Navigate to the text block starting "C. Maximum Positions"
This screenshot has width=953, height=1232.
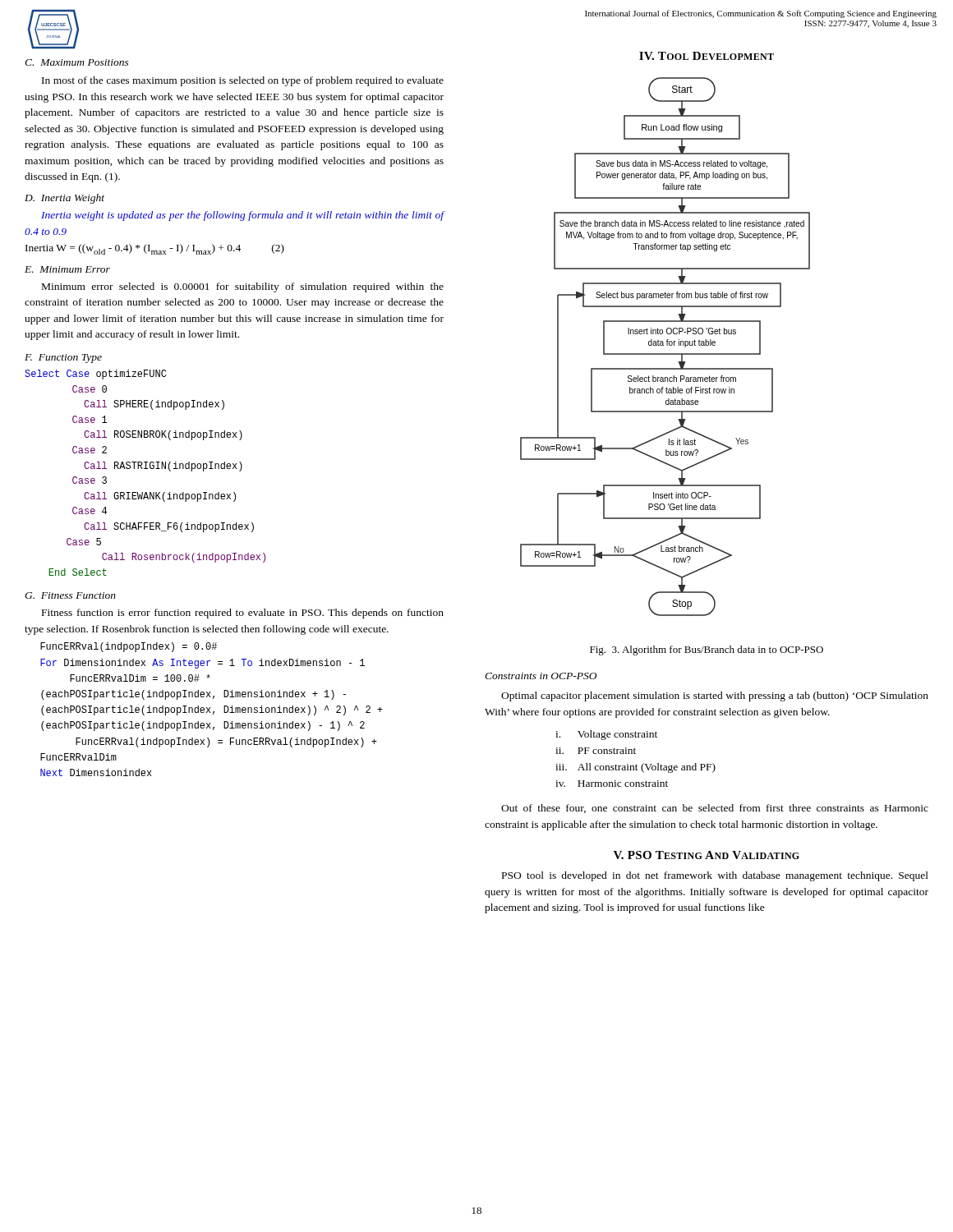[x=77, y=62]
